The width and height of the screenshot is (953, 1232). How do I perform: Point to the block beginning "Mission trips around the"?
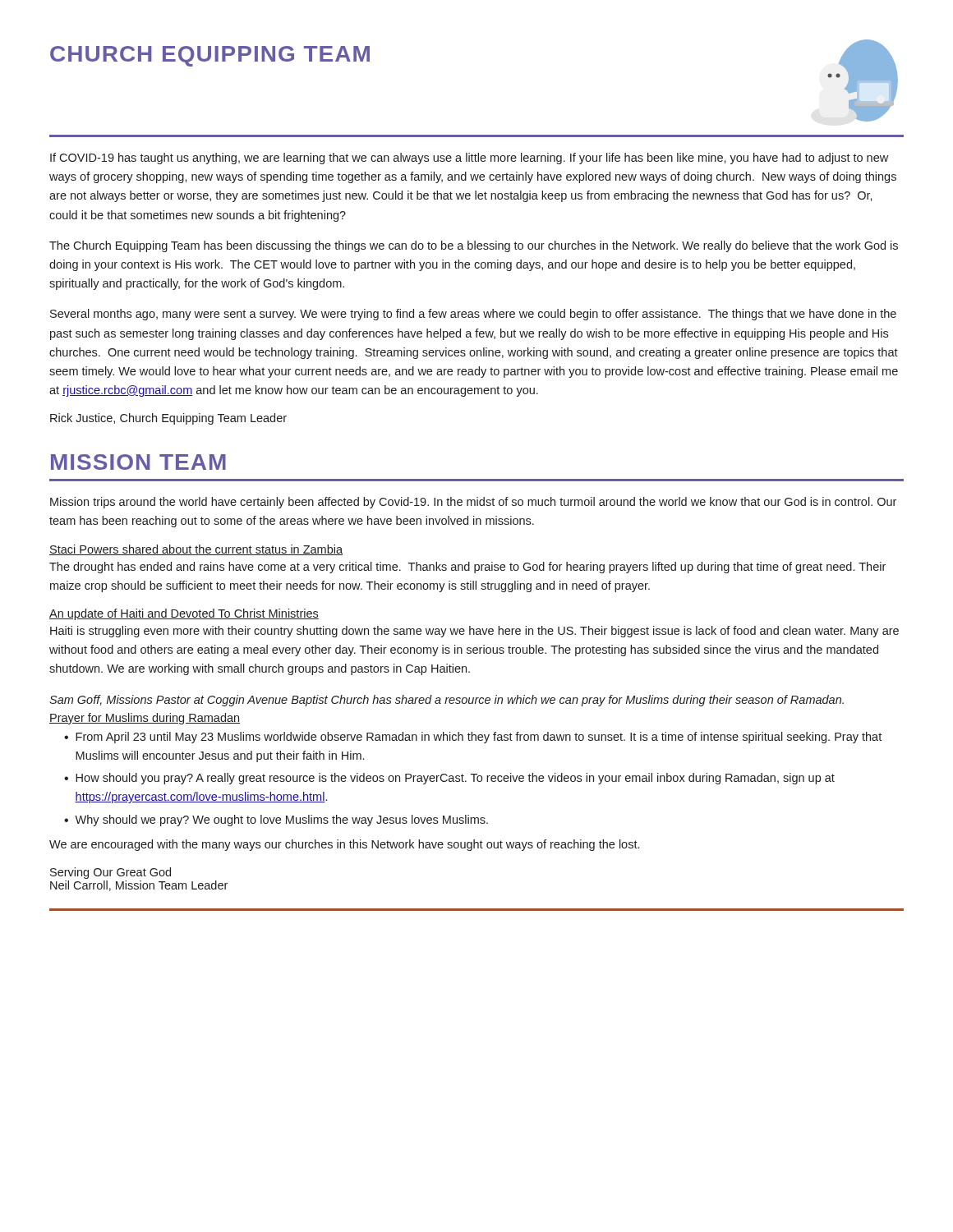(x=473, y=512)
